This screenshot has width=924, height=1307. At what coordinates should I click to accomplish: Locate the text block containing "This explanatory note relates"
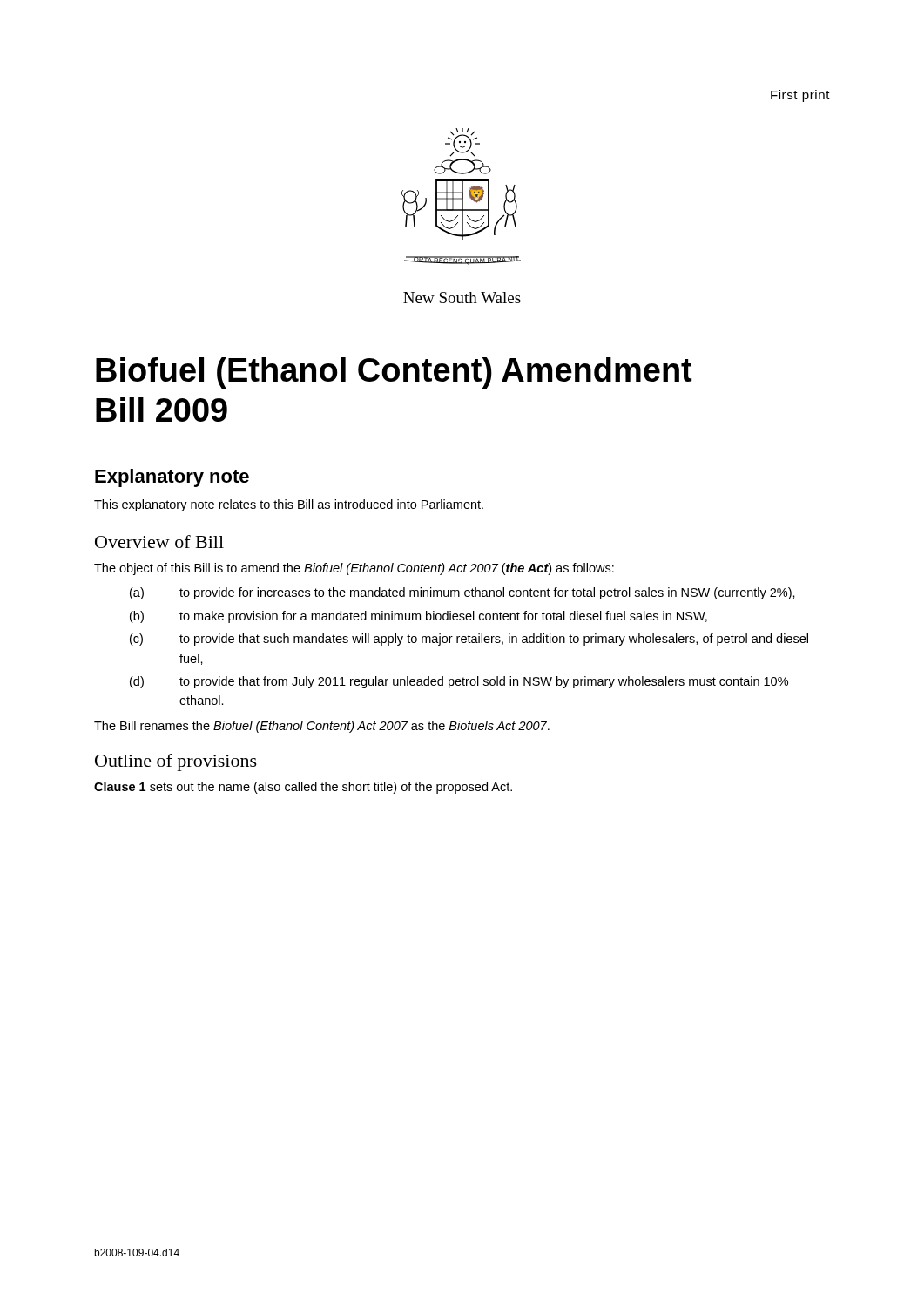click(x=289, y=505)
